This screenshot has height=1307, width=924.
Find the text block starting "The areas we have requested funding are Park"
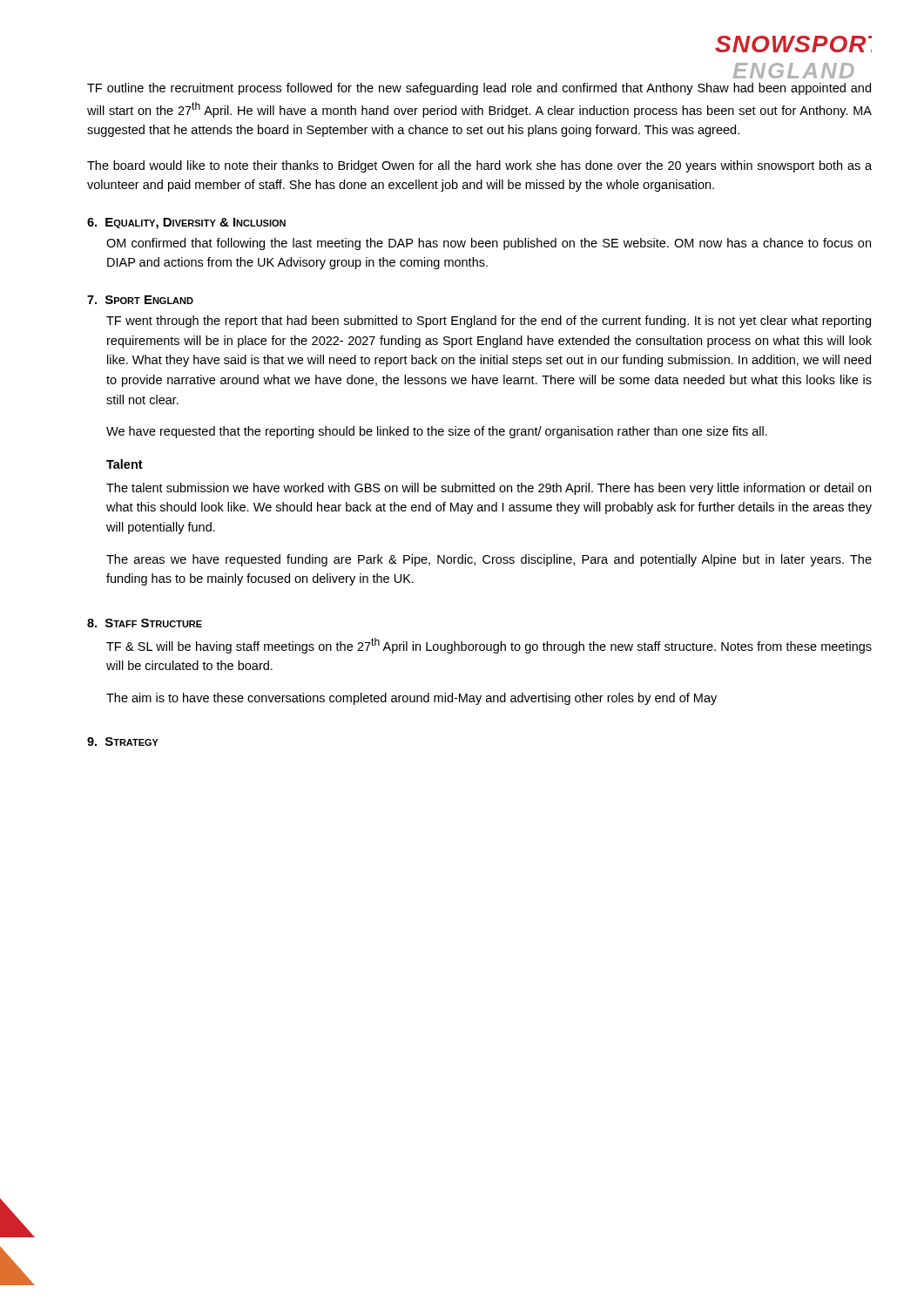(x=489, y=569)
